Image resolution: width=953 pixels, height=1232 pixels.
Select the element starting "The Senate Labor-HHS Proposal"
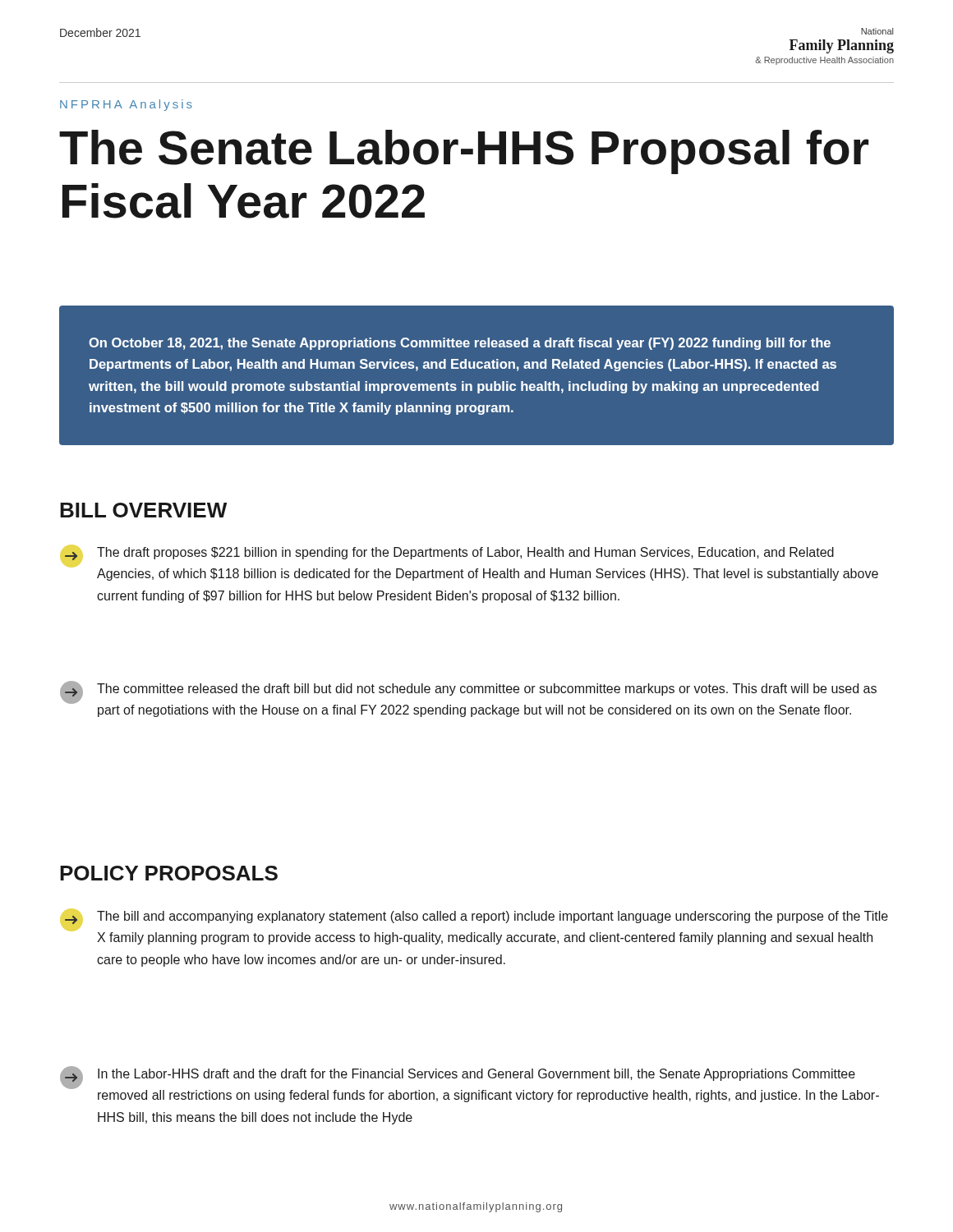click(464, 175)
